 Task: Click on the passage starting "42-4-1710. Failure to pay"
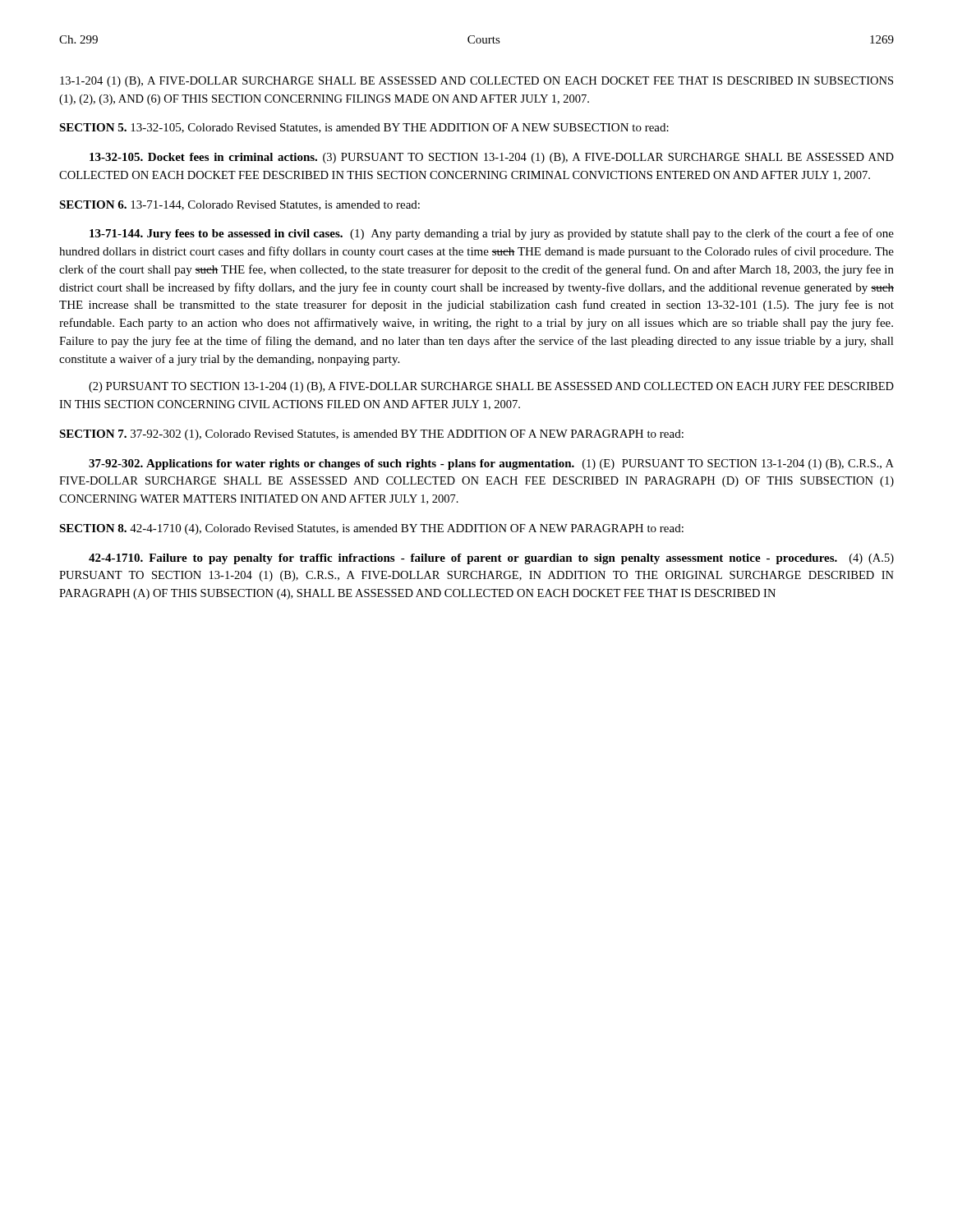(x=476, y=576)
